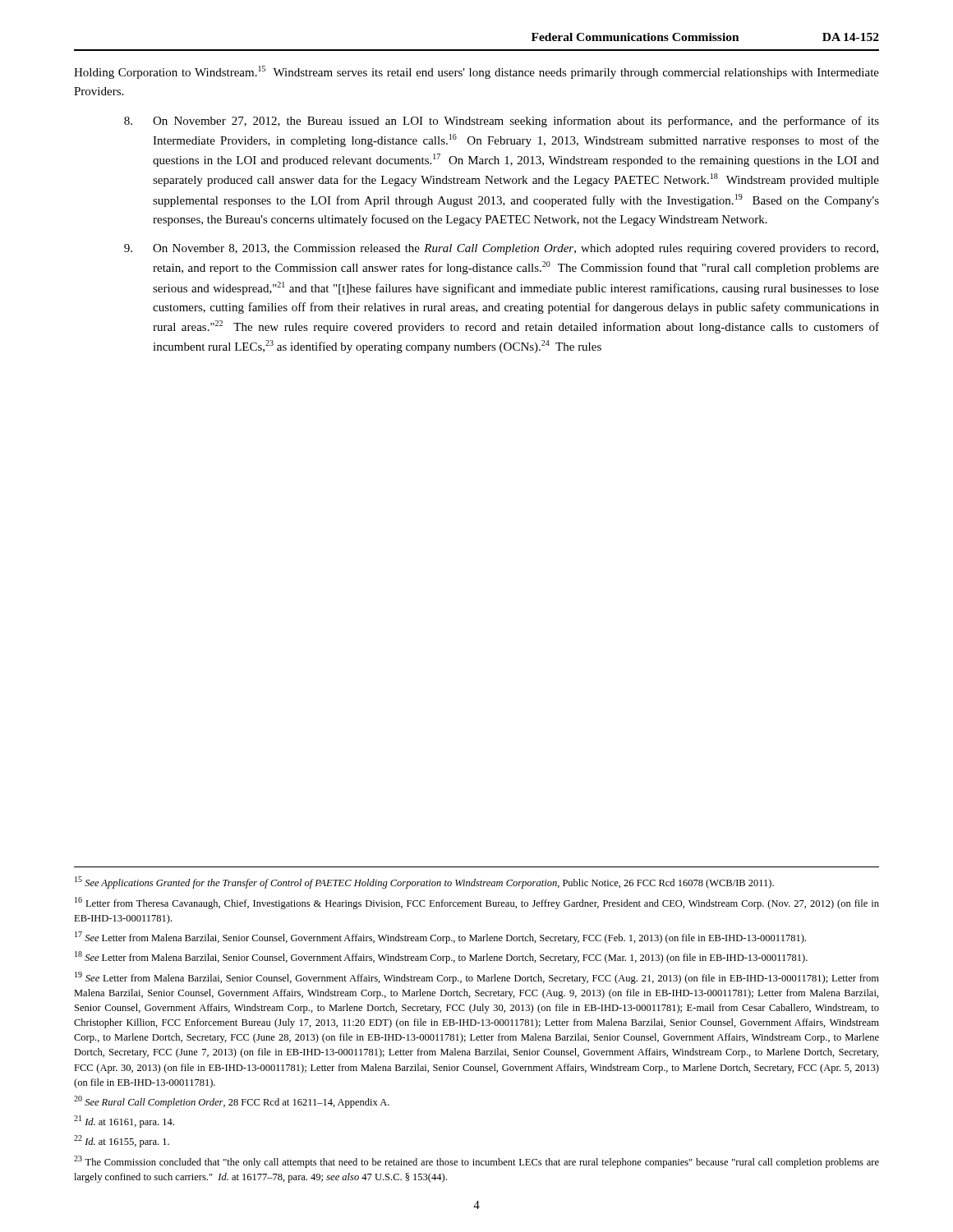Find the block starting "Holding Corporation to Windstream.15 Windstream serves"
The height and width of the screenshot is (1232, 953).
(476, 81)
